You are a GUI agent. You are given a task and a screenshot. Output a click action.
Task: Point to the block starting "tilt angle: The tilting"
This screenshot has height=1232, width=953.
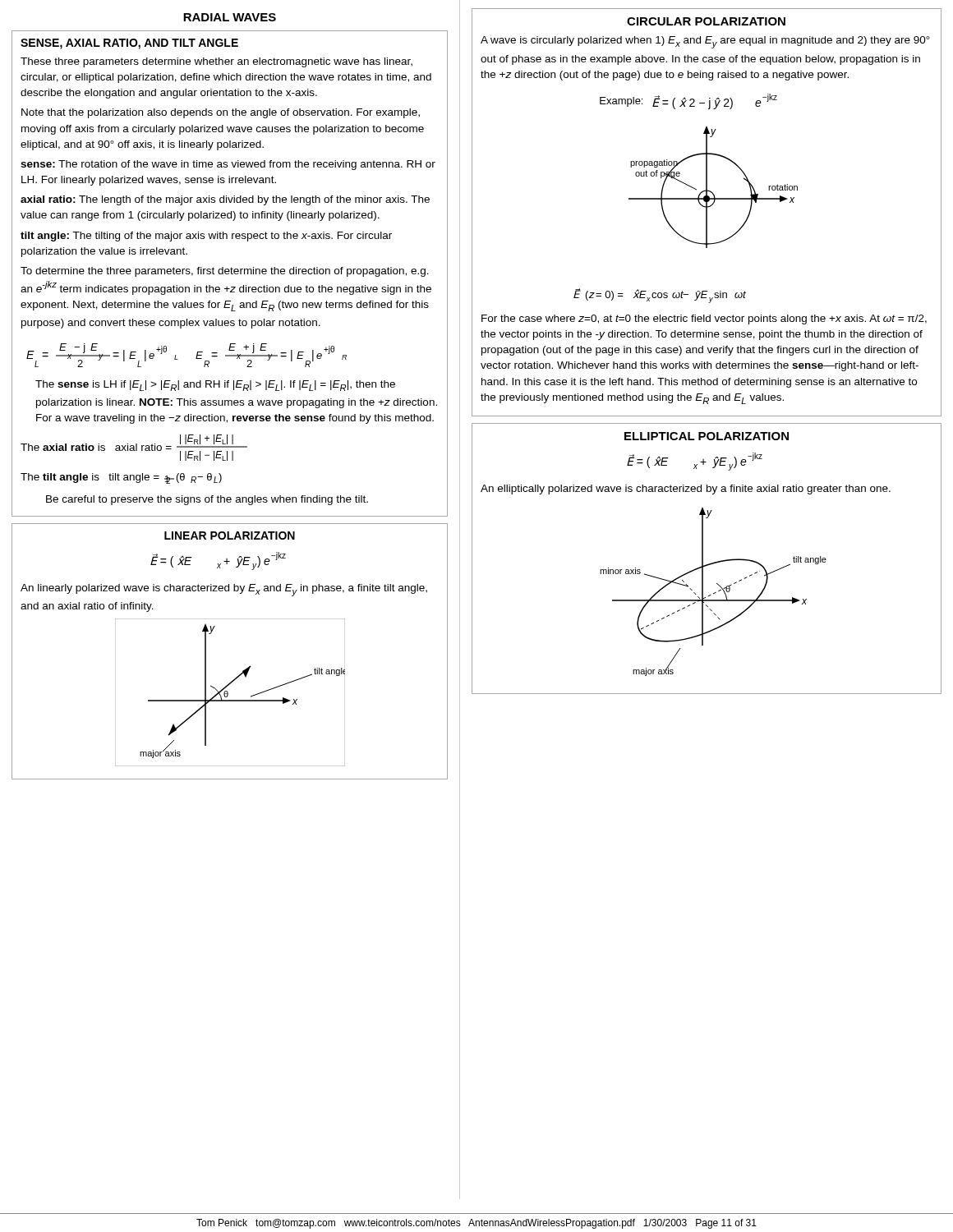[x=206, y=243]
